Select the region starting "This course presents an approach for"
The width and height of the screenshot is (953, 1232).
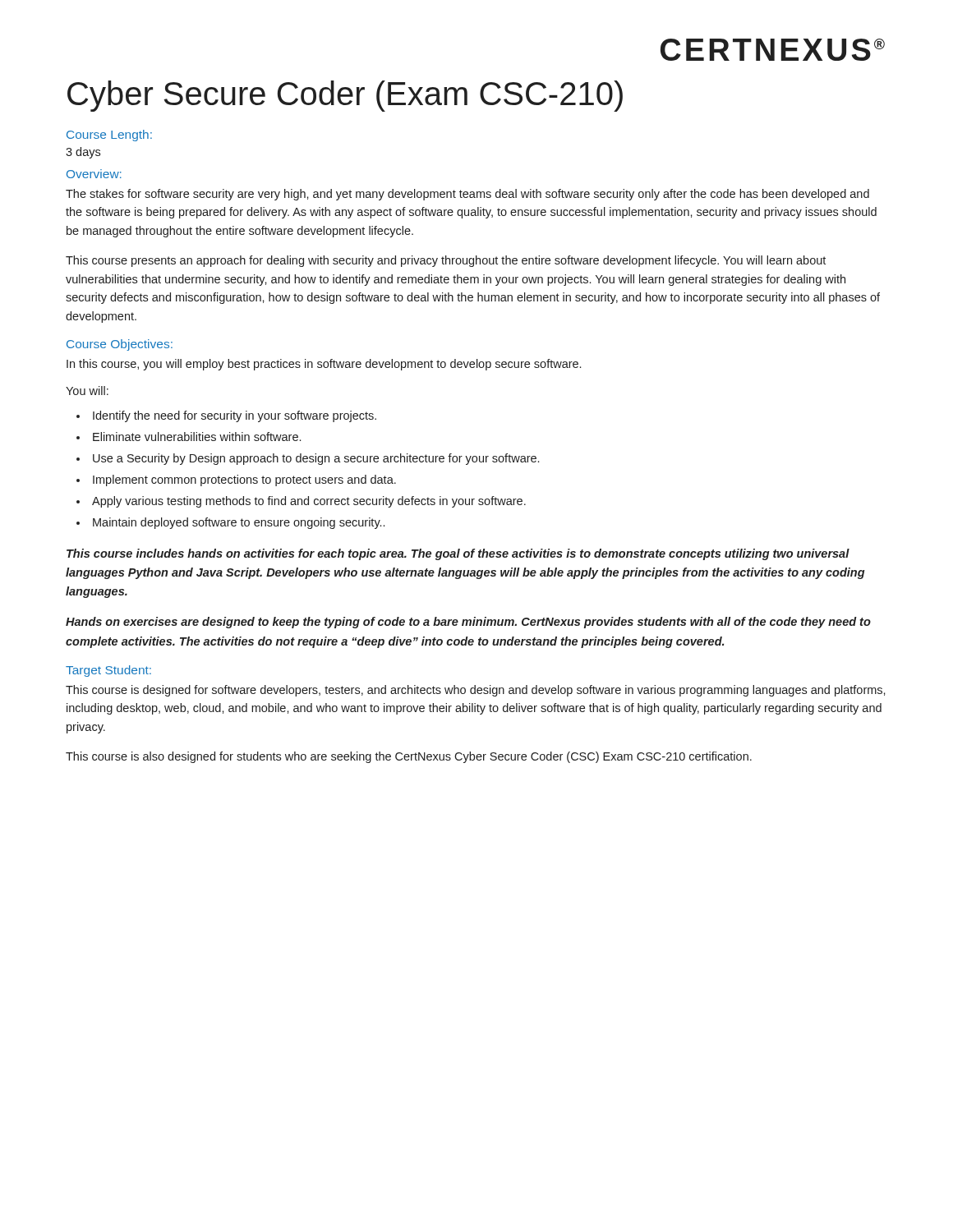point(473,288)
